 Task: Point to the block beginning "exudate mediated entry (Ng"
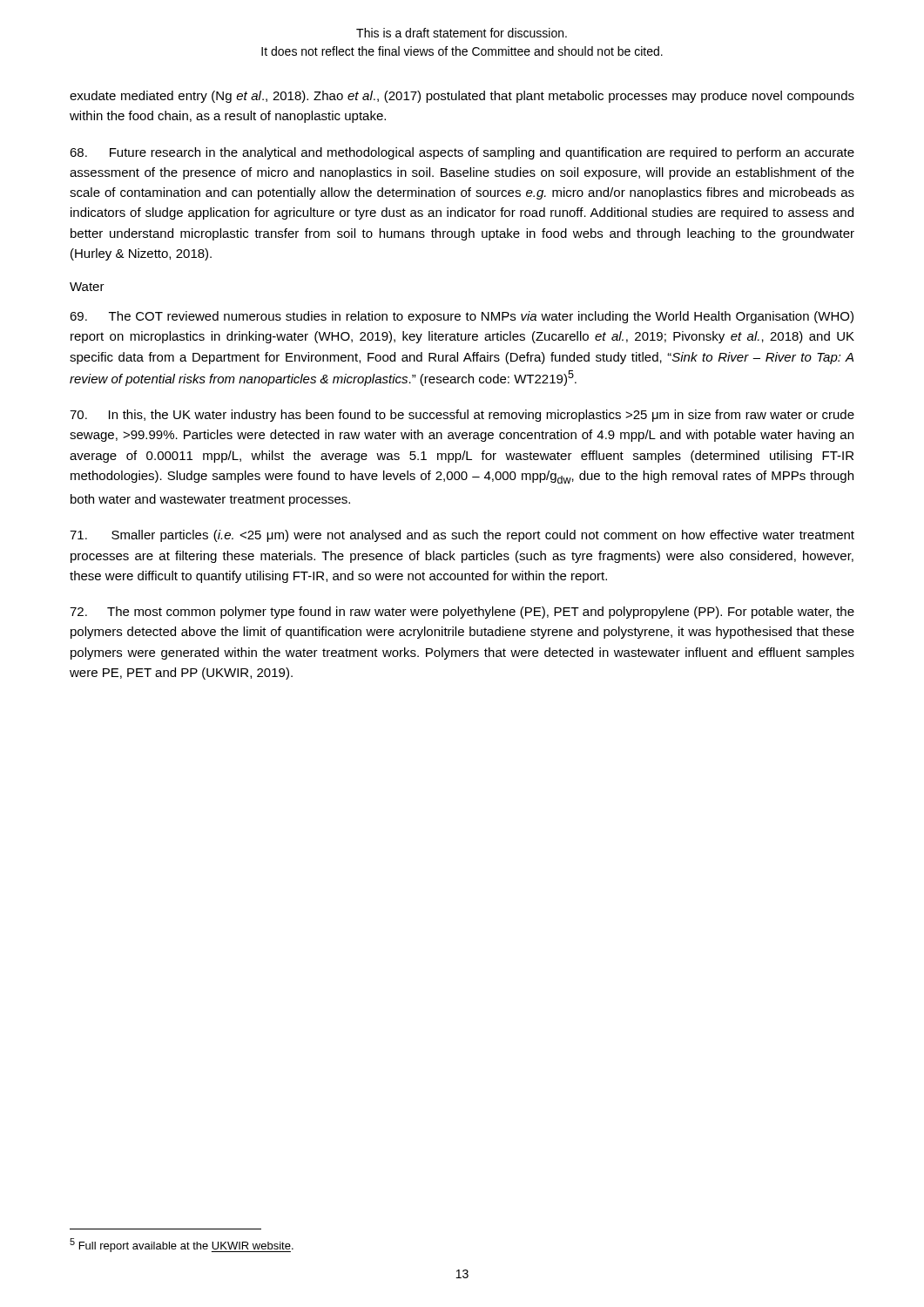click(x=462, y=106)
